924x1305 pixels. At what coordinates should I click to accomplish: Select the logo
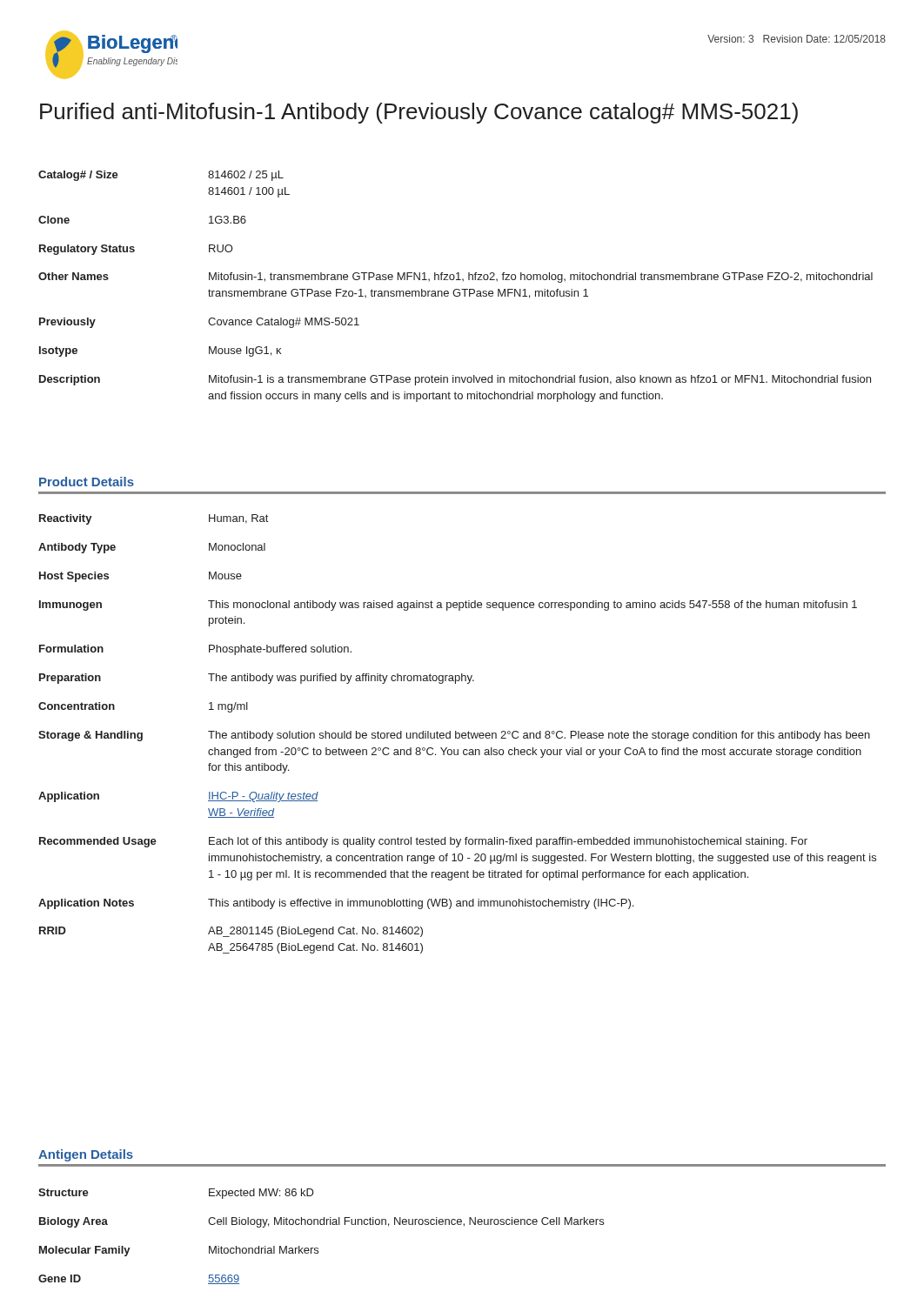point(108,56)
